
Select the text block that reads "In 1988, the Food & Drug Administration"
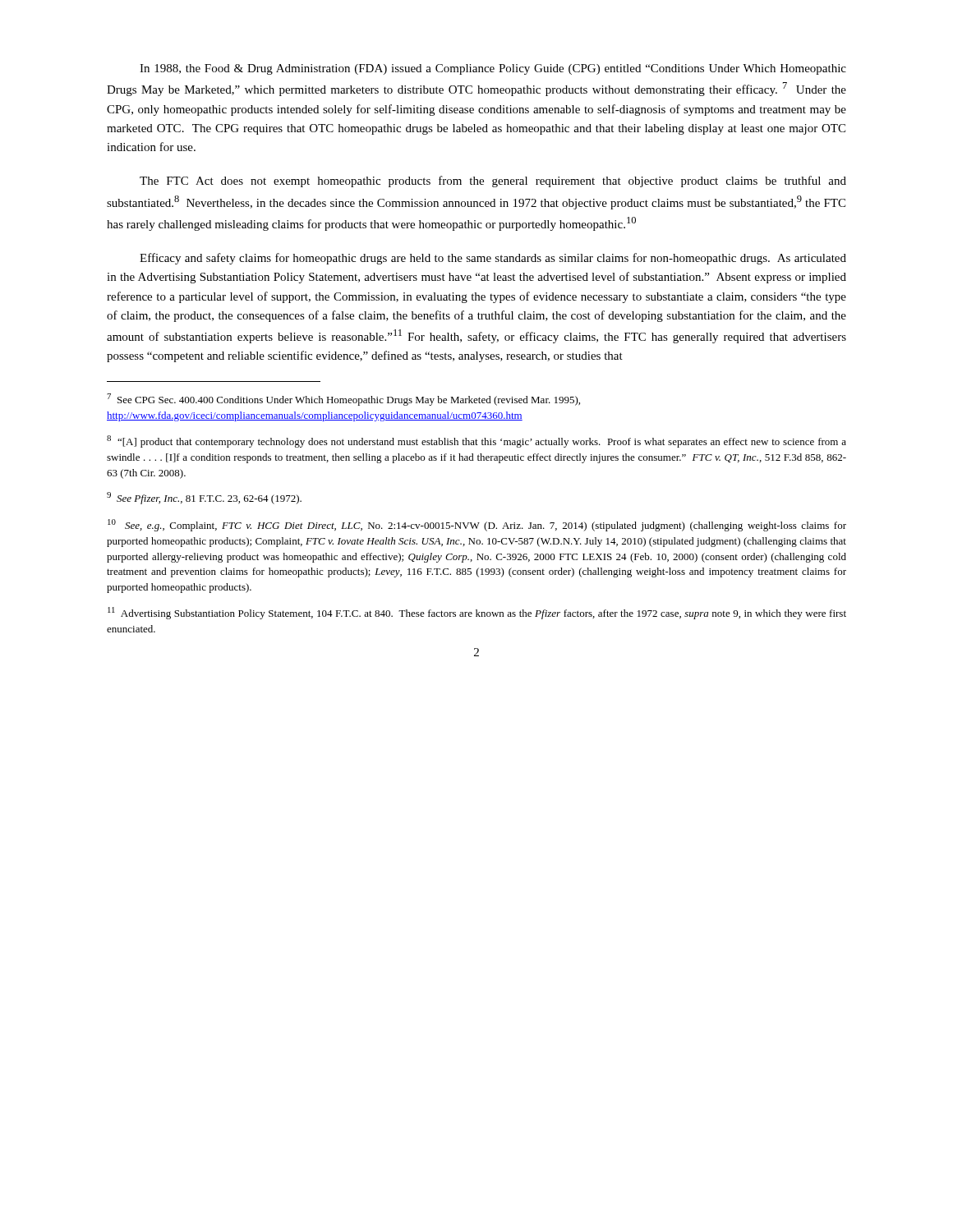click(476, 213)
